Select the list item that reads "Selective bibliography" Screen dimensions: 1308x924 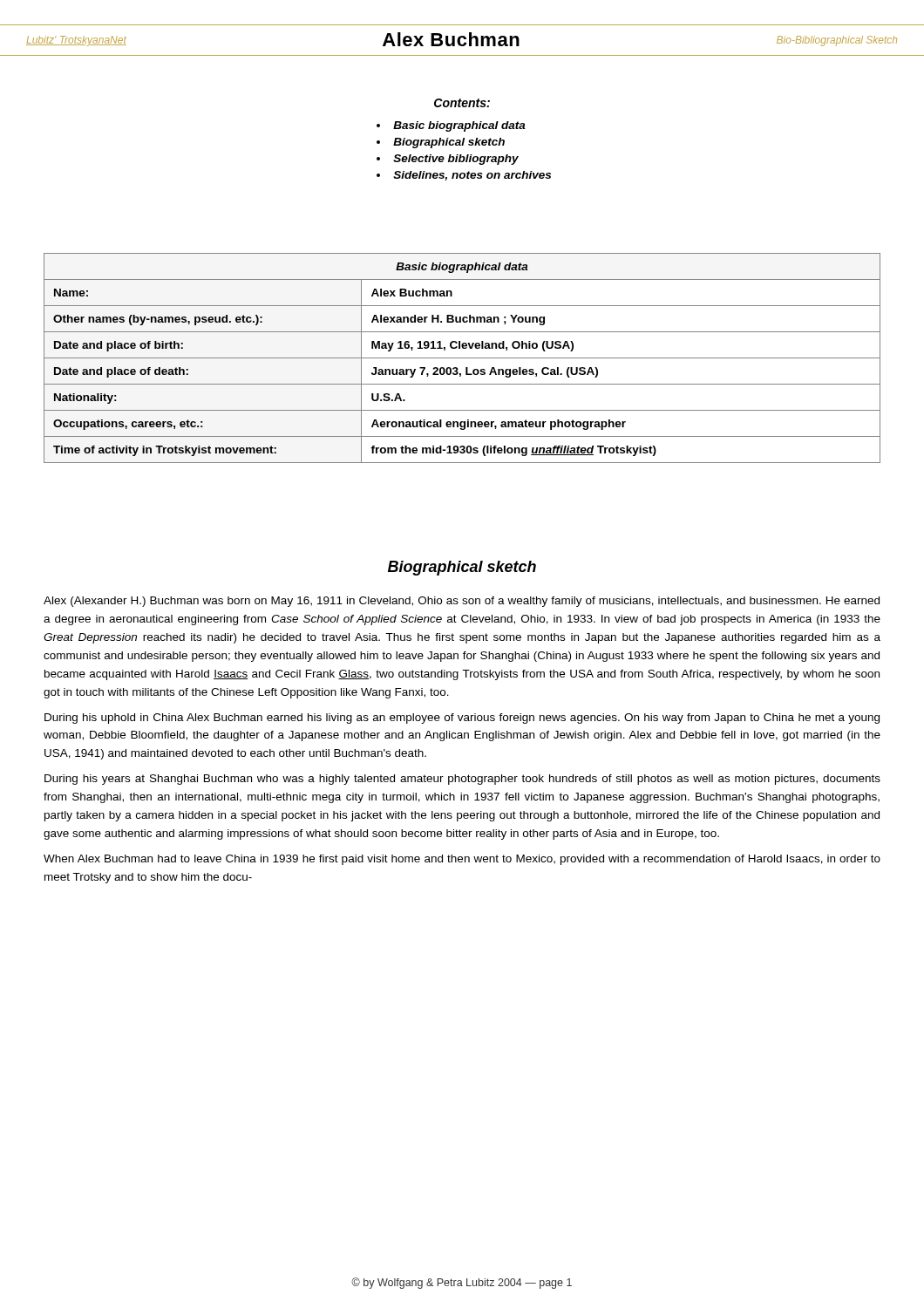pyautogui.click(x=456, y=158)
